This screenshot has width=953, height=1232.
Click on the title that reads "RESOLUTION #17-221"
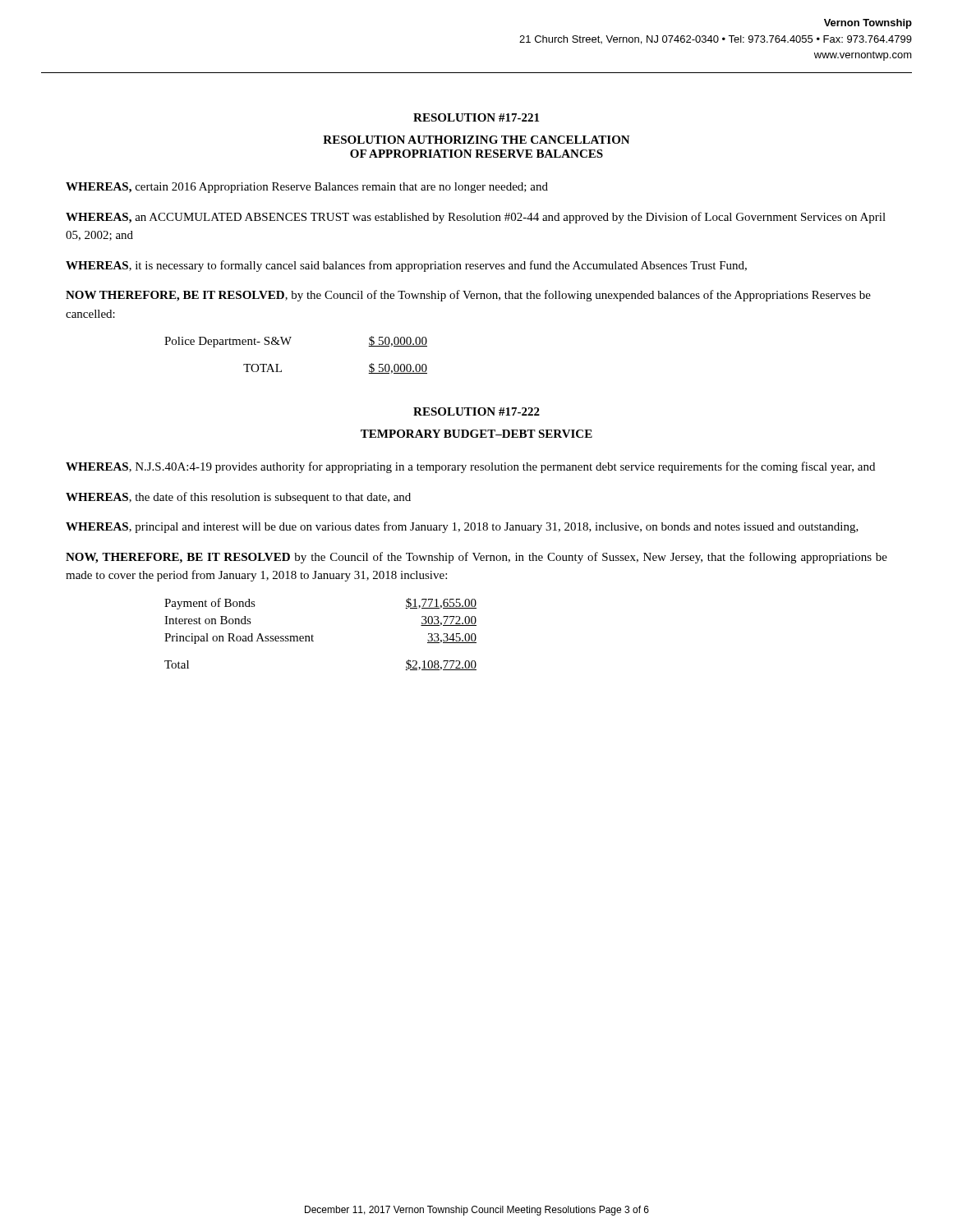(x=476, y=117)
